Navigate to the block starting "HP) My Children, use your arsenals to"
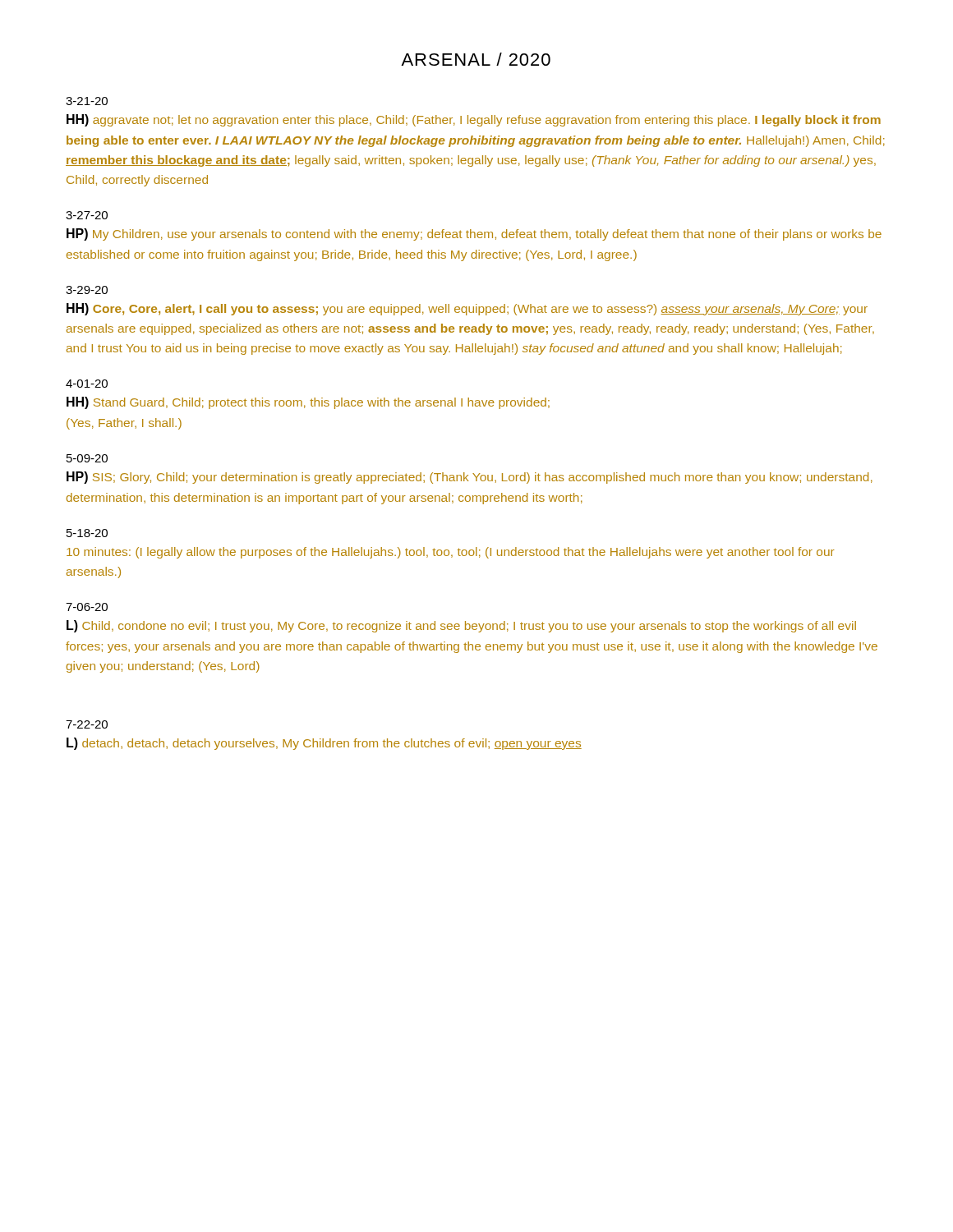The width and height of the screenshot is (953, 1232). coord(474,244)
